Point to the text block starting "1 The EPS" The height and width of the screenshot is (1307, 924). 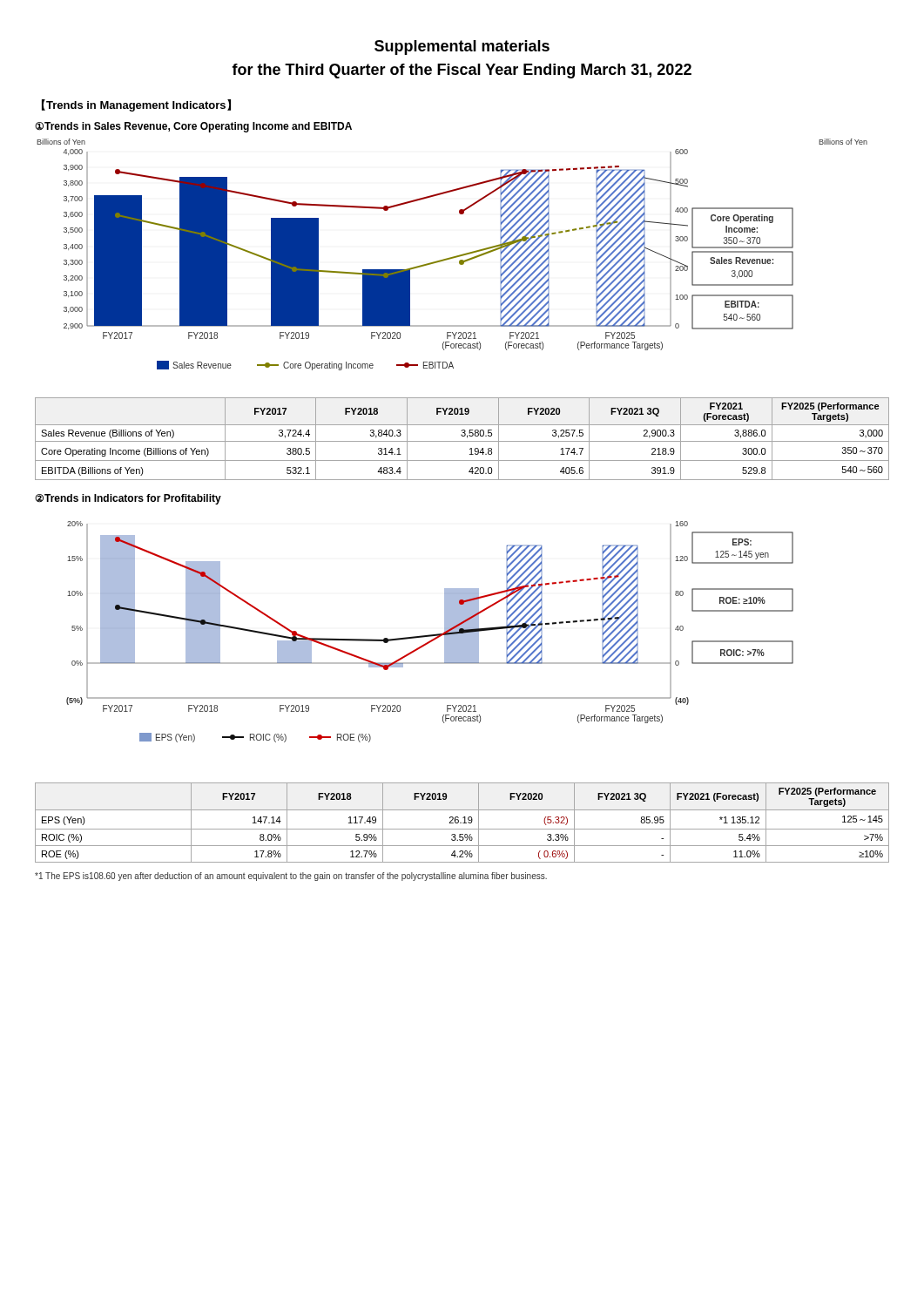pos(291,876)
